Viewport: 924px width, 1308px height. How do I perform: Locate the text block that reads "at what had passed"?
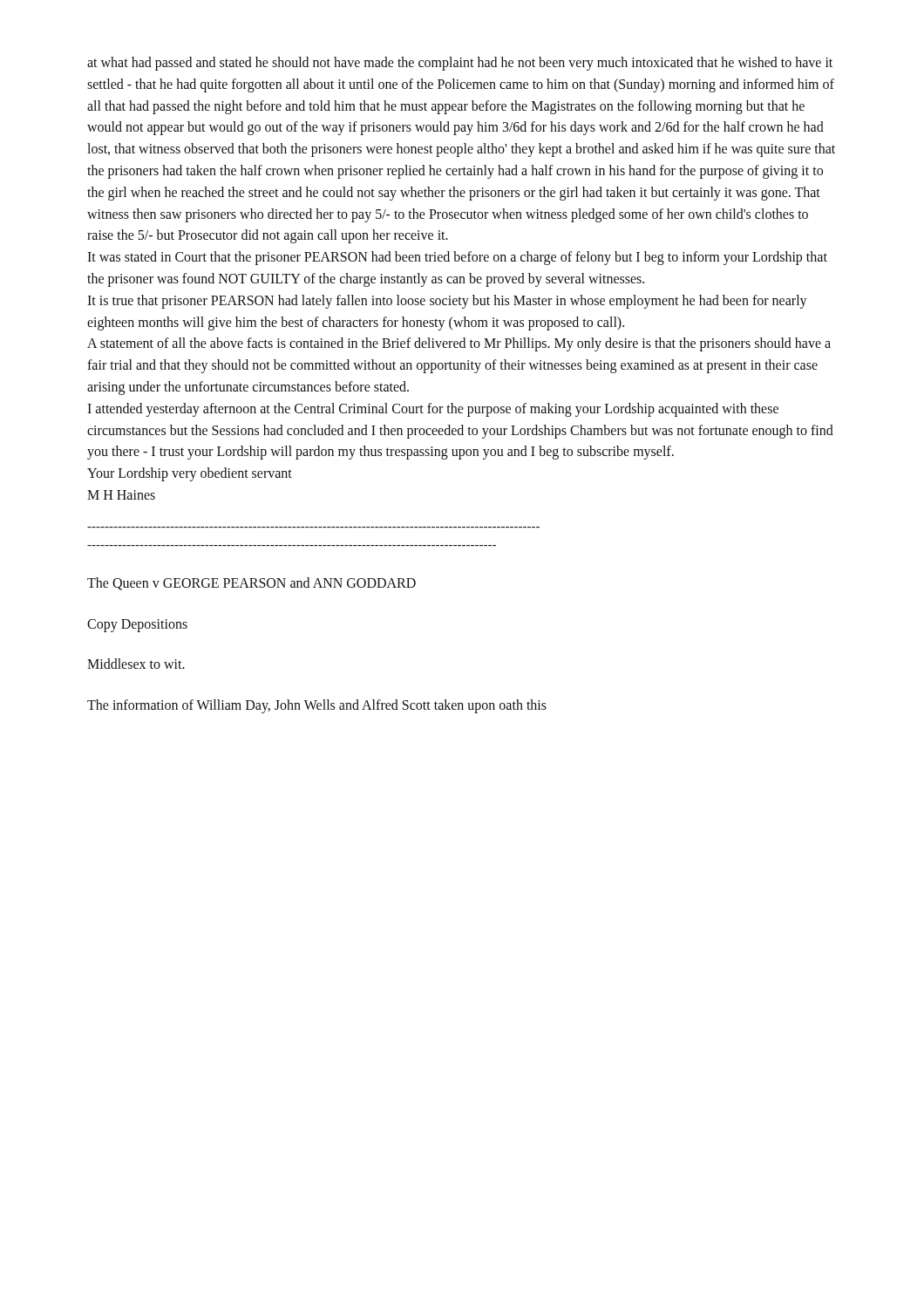[x=462, y=150]
